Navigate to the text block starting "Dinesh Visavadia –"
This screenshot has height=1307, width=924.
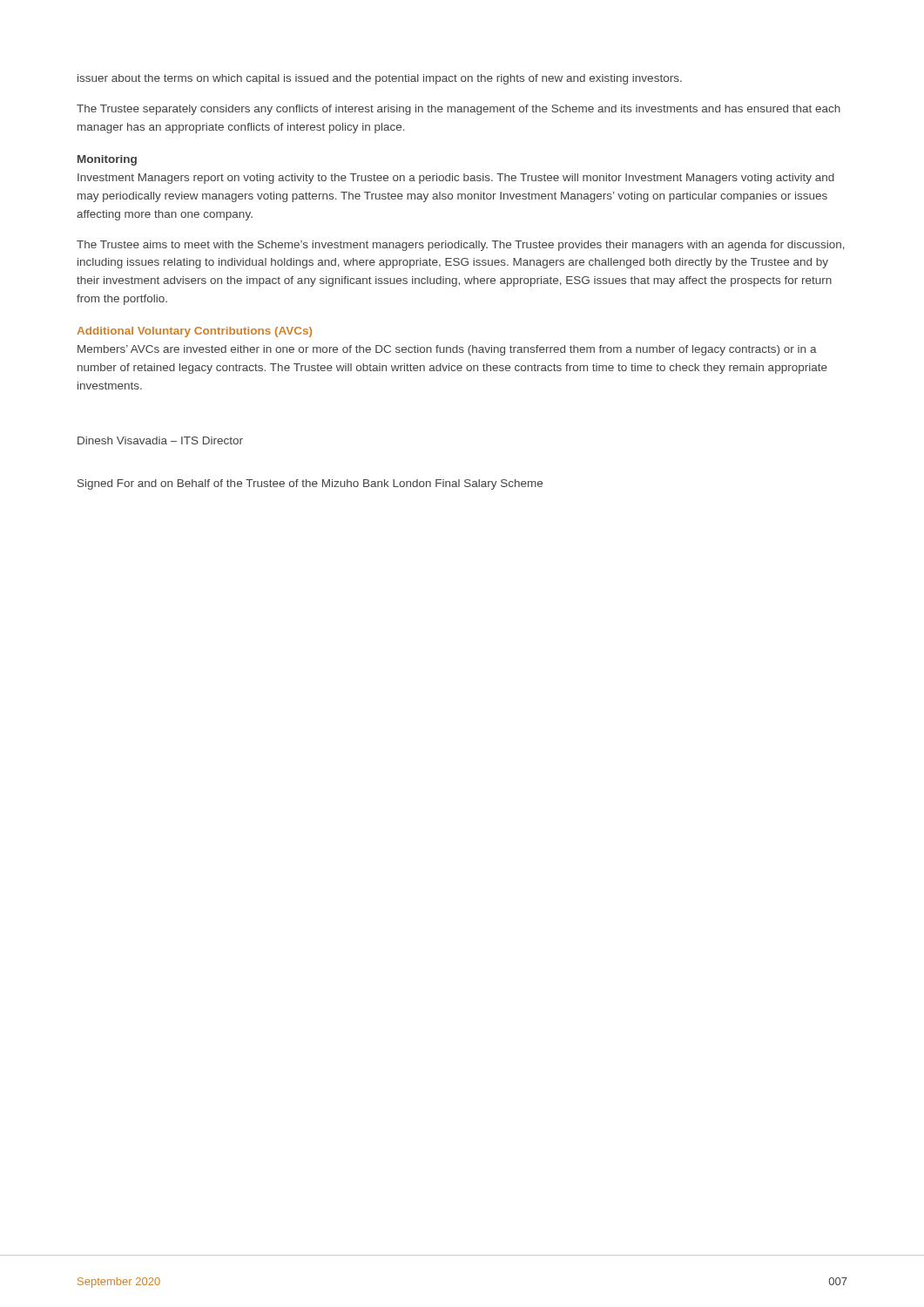point(160,440)
